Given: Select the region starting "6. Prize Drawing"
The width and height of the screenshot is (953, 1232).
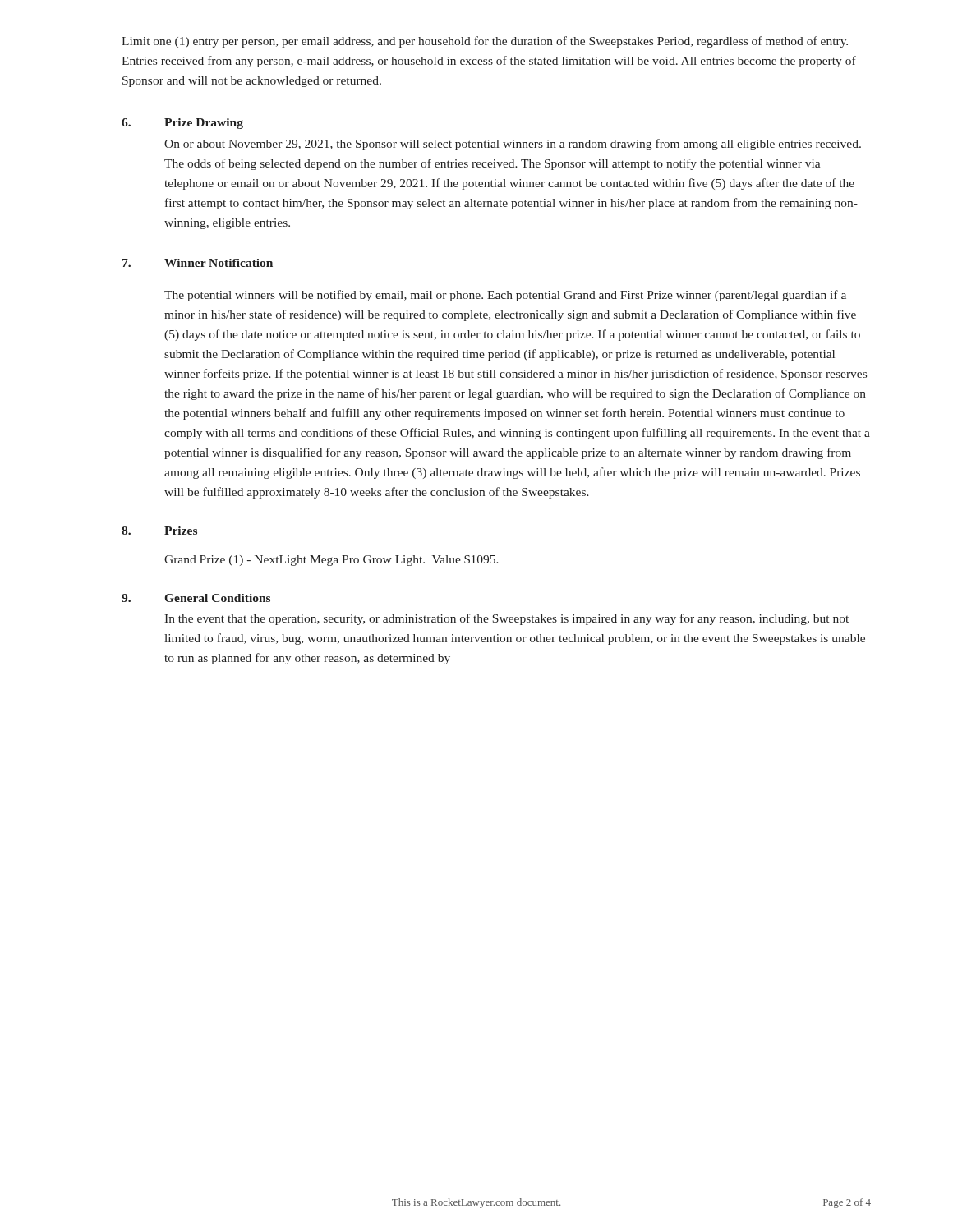Looking at the screenshot, I should [182, 122].
